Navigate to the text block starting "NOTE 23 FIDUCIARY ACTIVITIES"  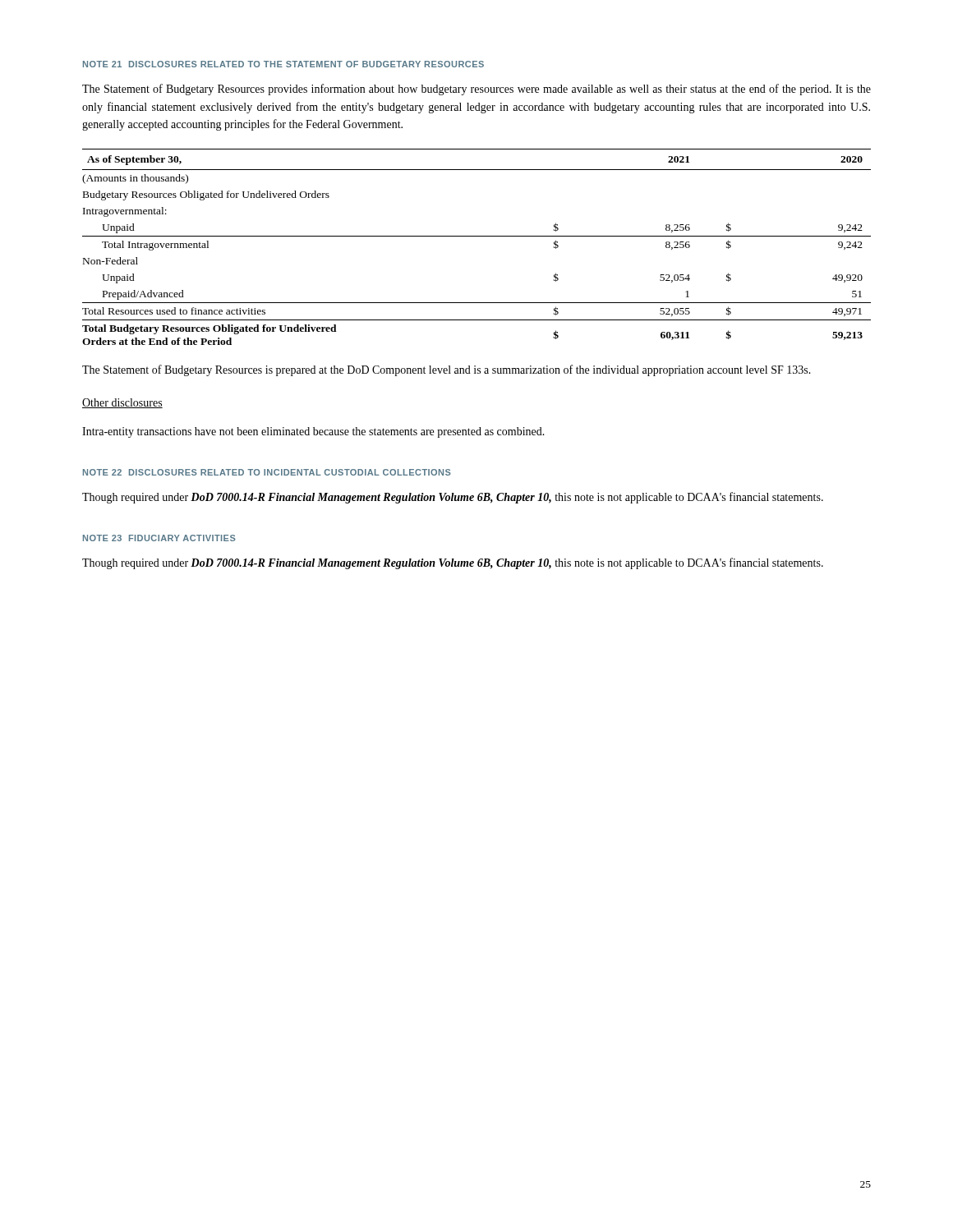point(159,538)
